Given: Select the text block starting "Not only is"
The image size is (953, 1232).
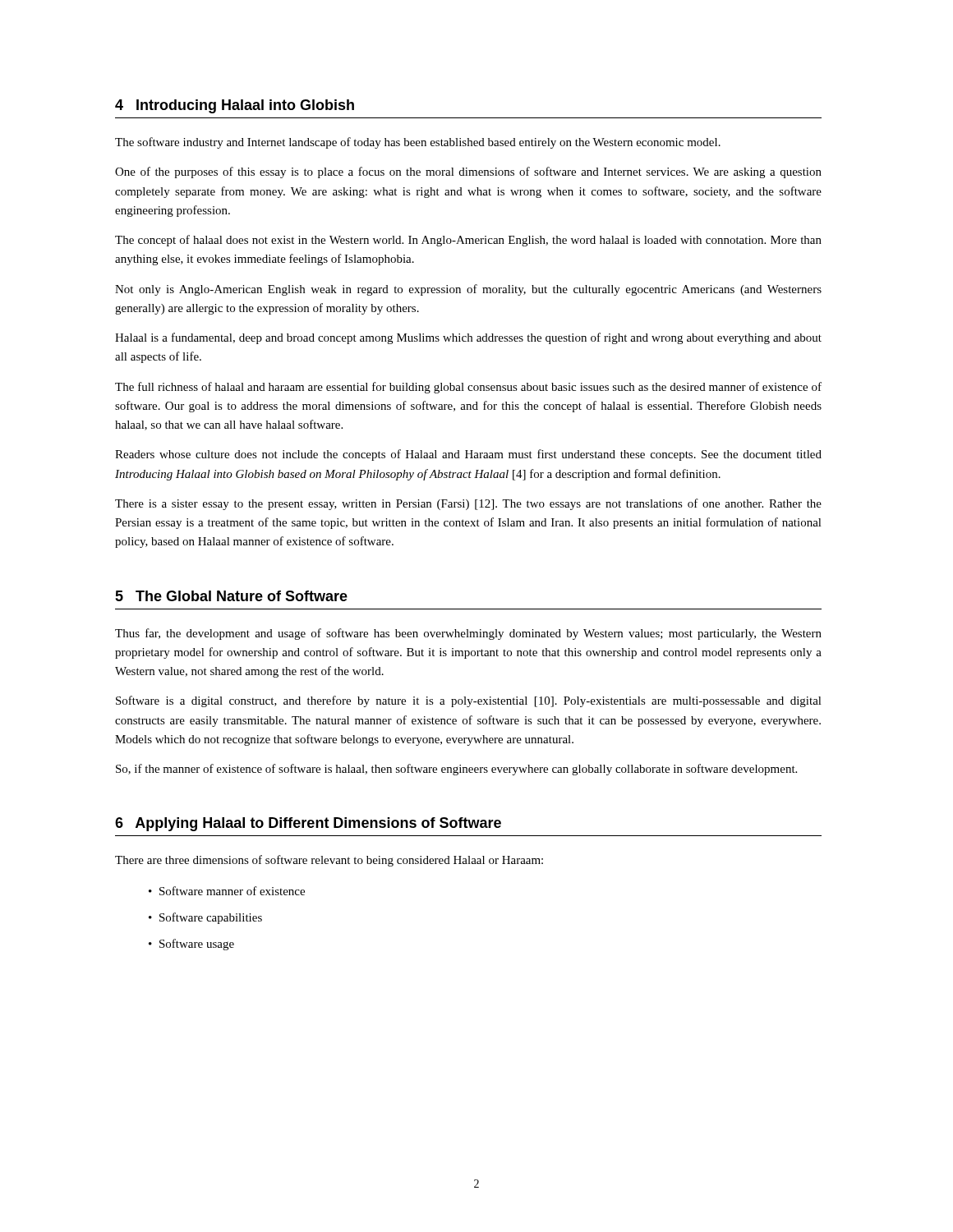Looking at the screenshot, I should [x=468, y=298].
